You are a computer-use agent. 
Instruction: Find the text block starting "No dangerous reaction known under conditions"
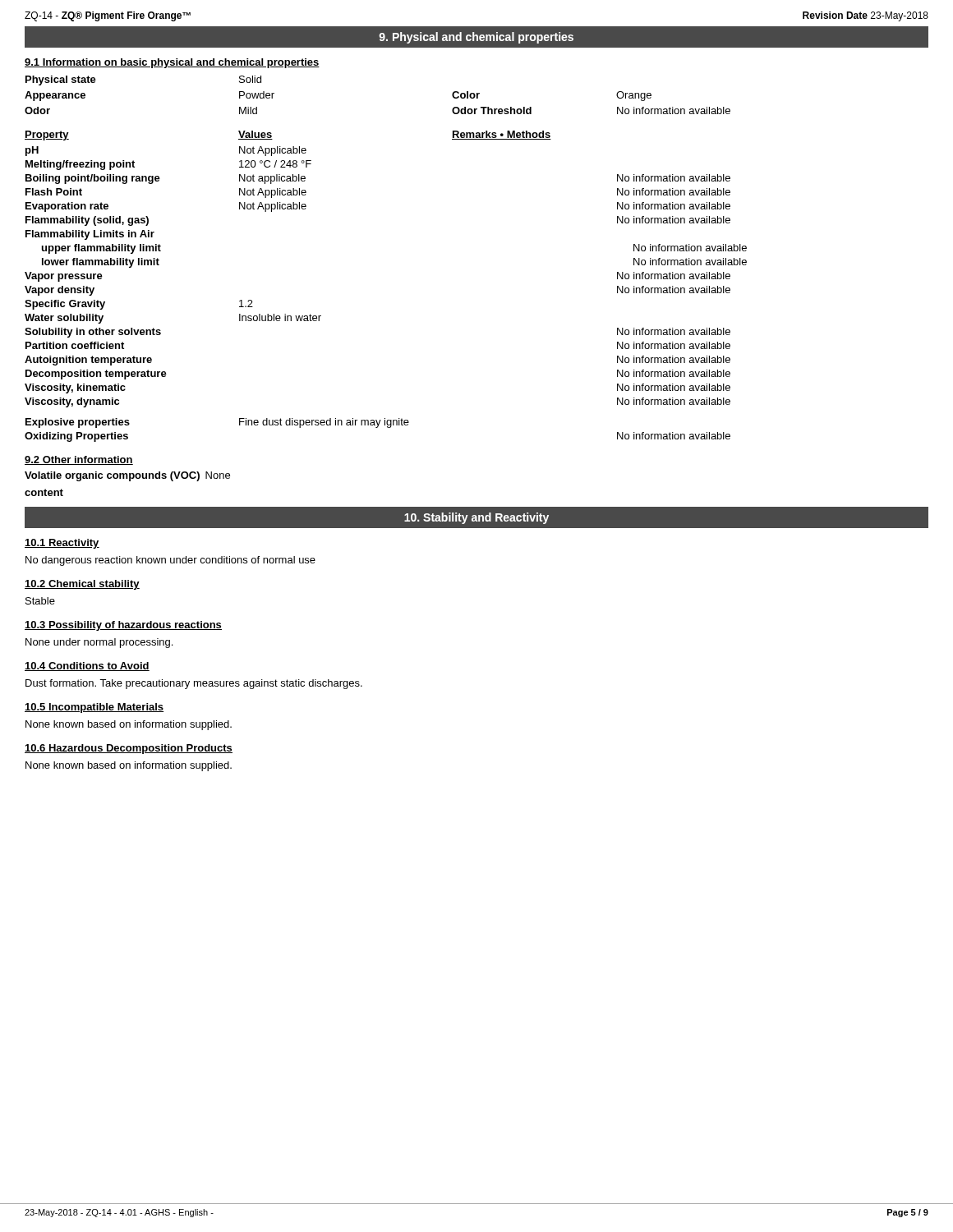(x=170, y=560)
